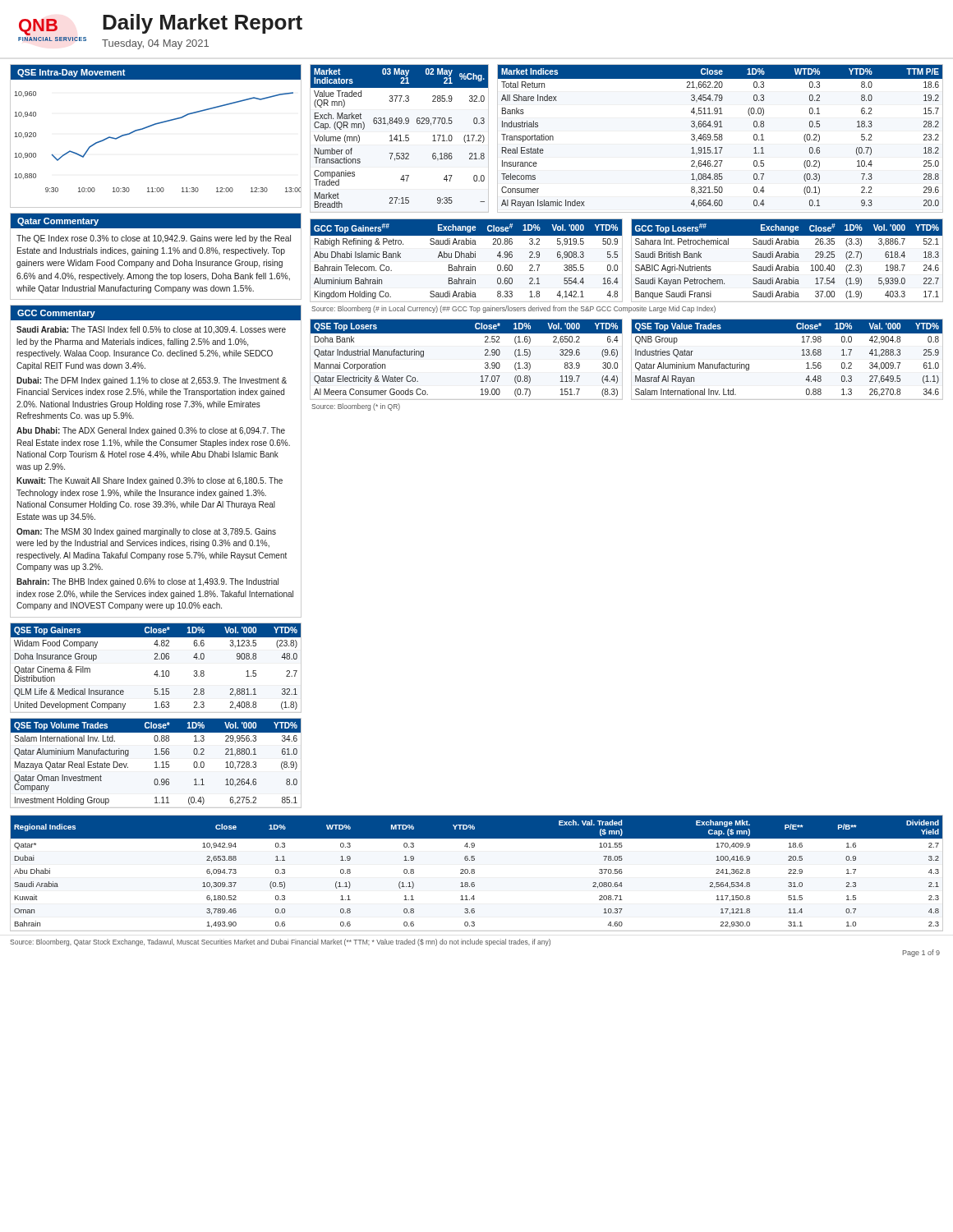Click on the table containing "Mazaya Qatar Real Estate"
Screen dimensions: 1232x953
[156, 763]
